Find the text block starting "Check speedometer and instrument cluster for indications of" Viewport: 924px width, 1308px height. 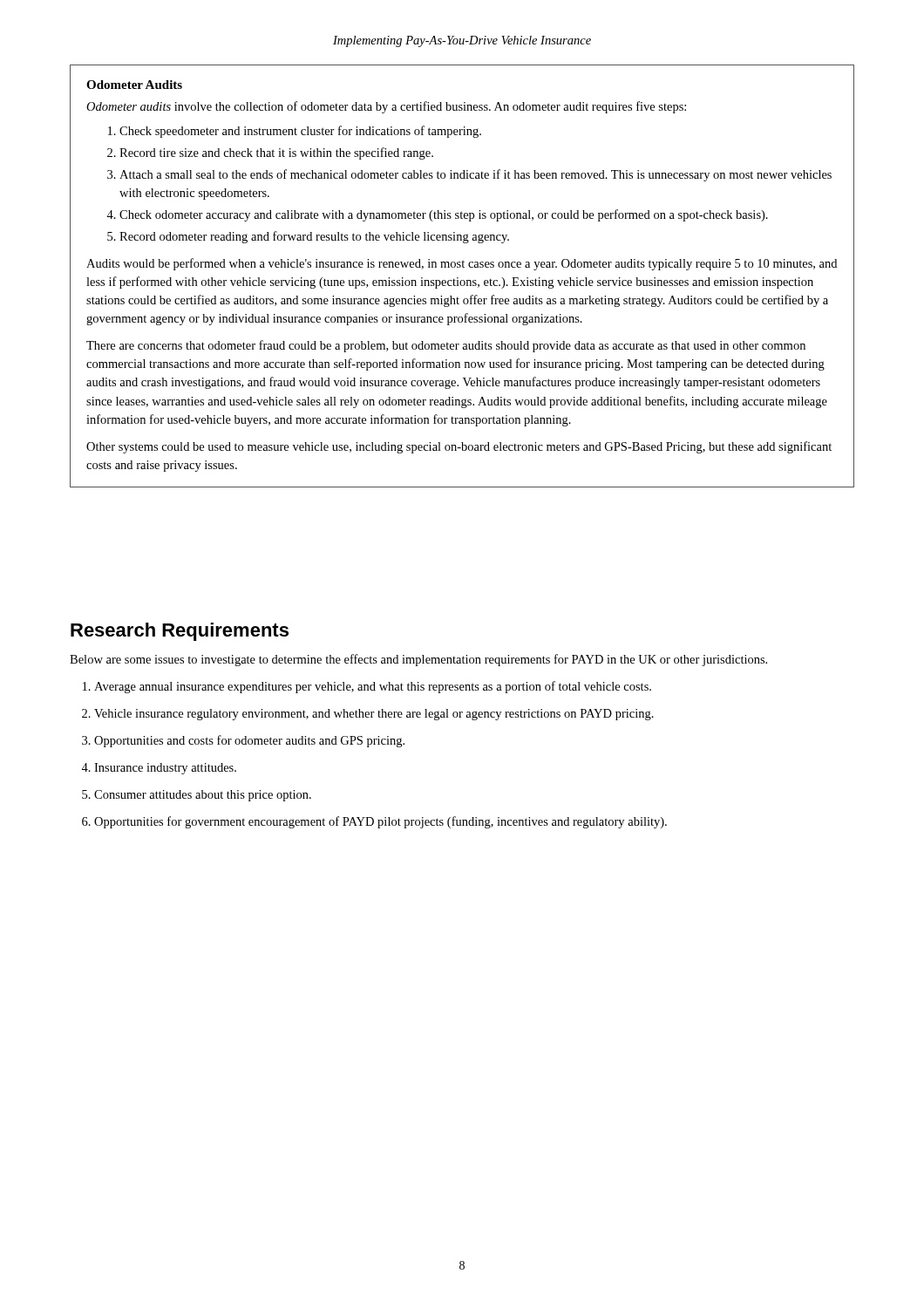(301, 131)
